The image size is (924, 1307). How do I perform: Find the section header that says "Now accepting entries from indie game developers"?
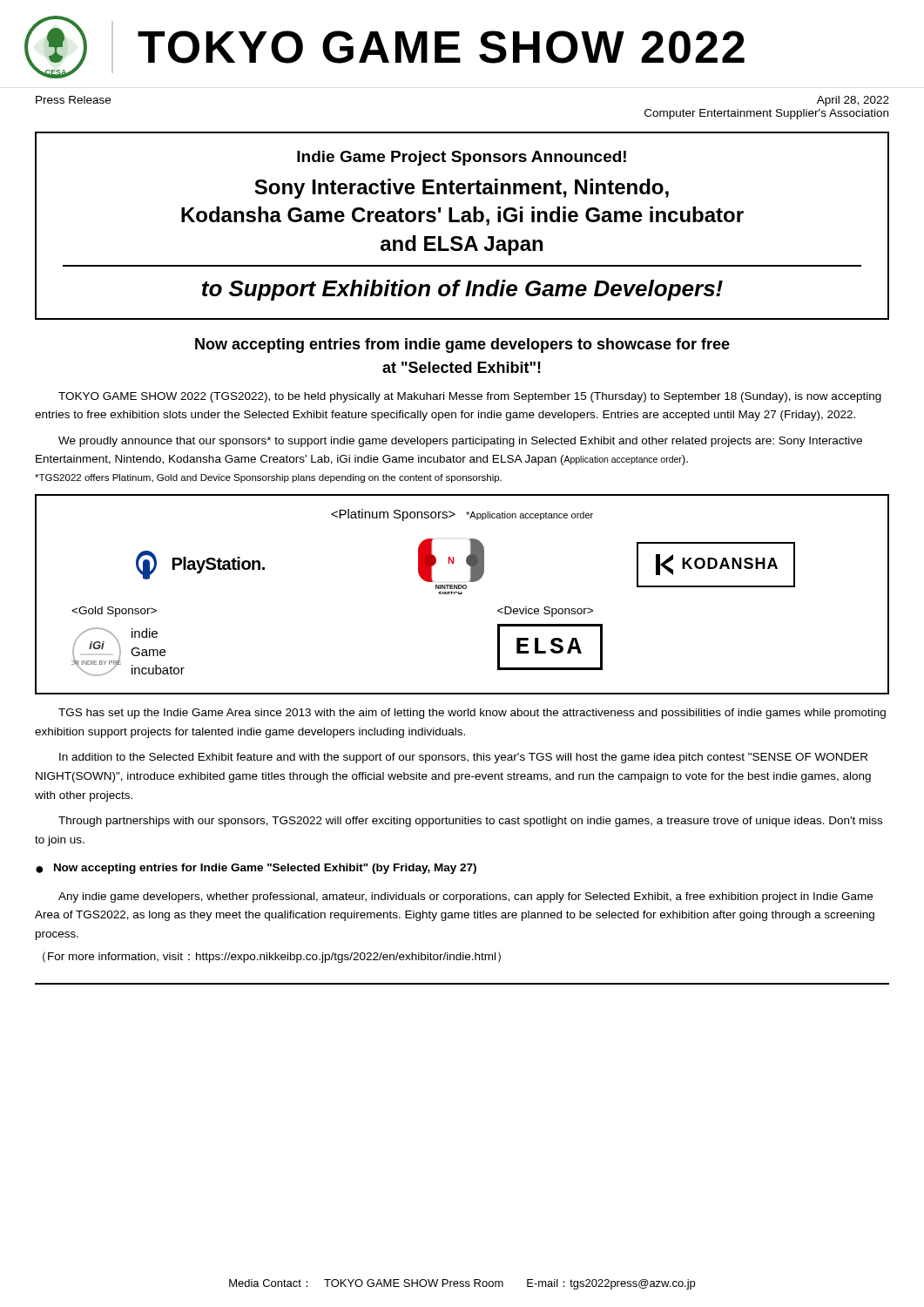[x=462, y=357]
